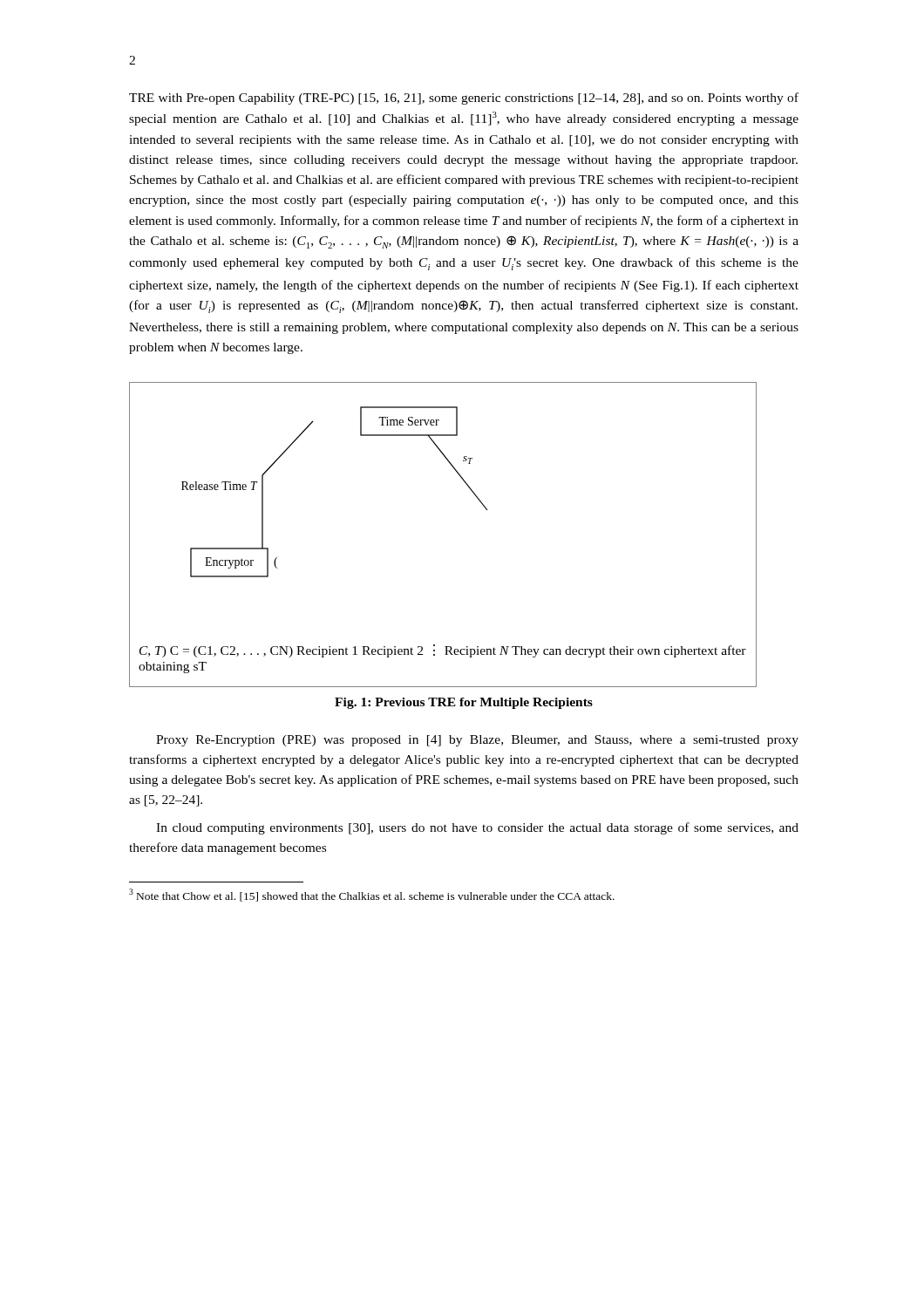Viewport: 924px width, 1308px height.
Task: Find a caption
Action: [464, 701]
